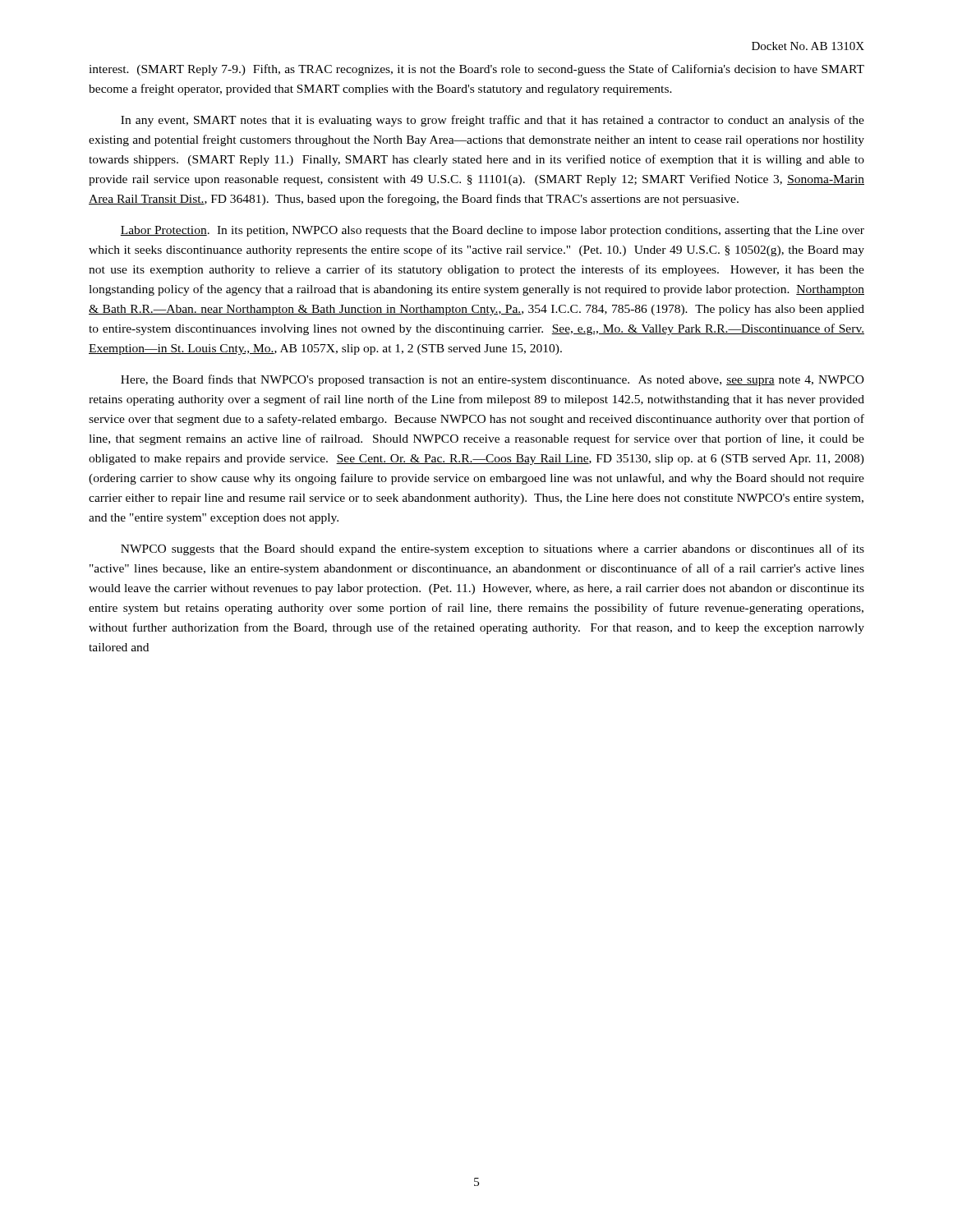
Task: Locate the text block with the text "Labor Protection. In its petition, NWPCO also requests"
Action: point(476,289)
